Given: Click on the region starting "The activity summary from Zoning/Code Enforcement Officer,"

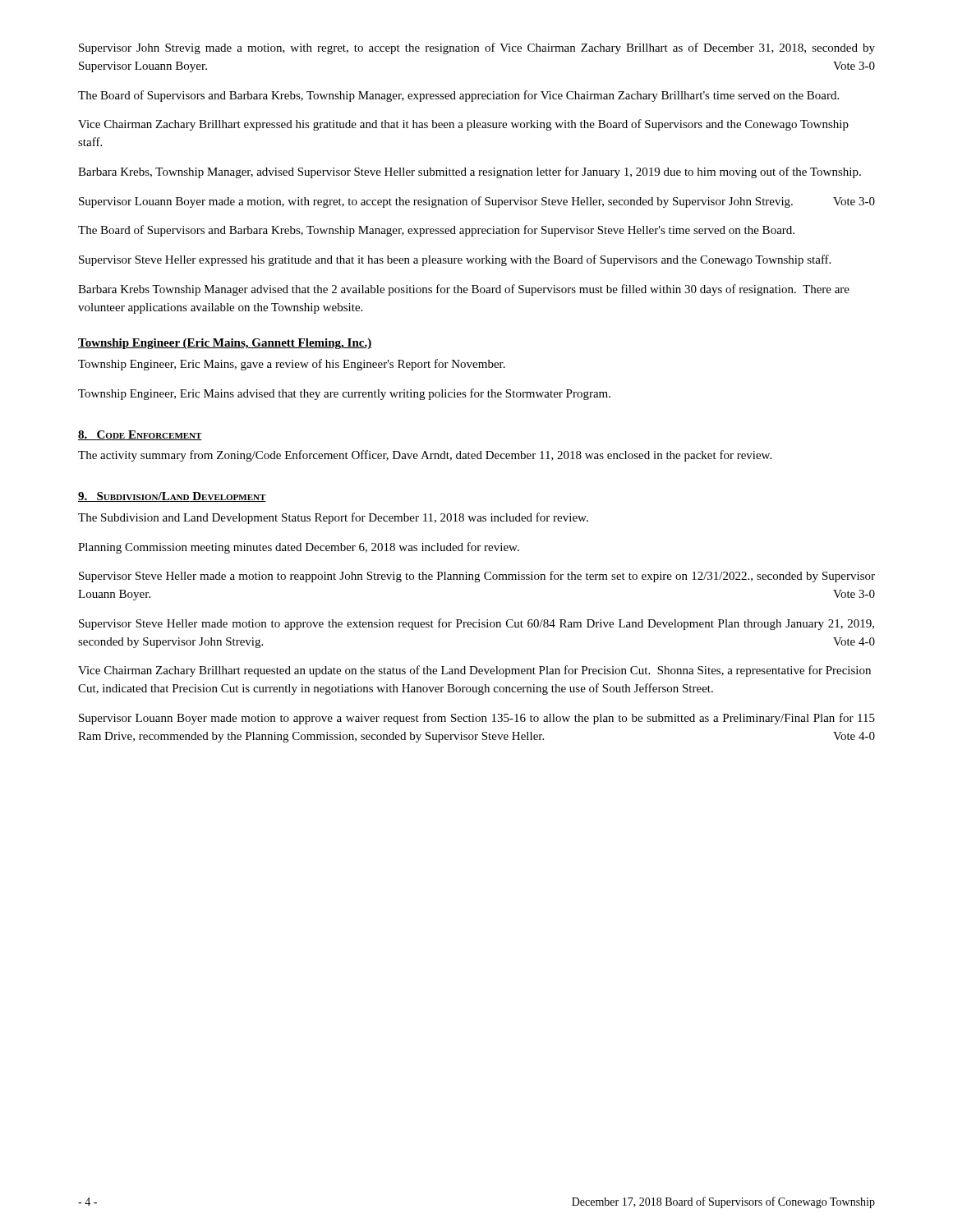Looking at the screenshot, I should coord(425,455).
